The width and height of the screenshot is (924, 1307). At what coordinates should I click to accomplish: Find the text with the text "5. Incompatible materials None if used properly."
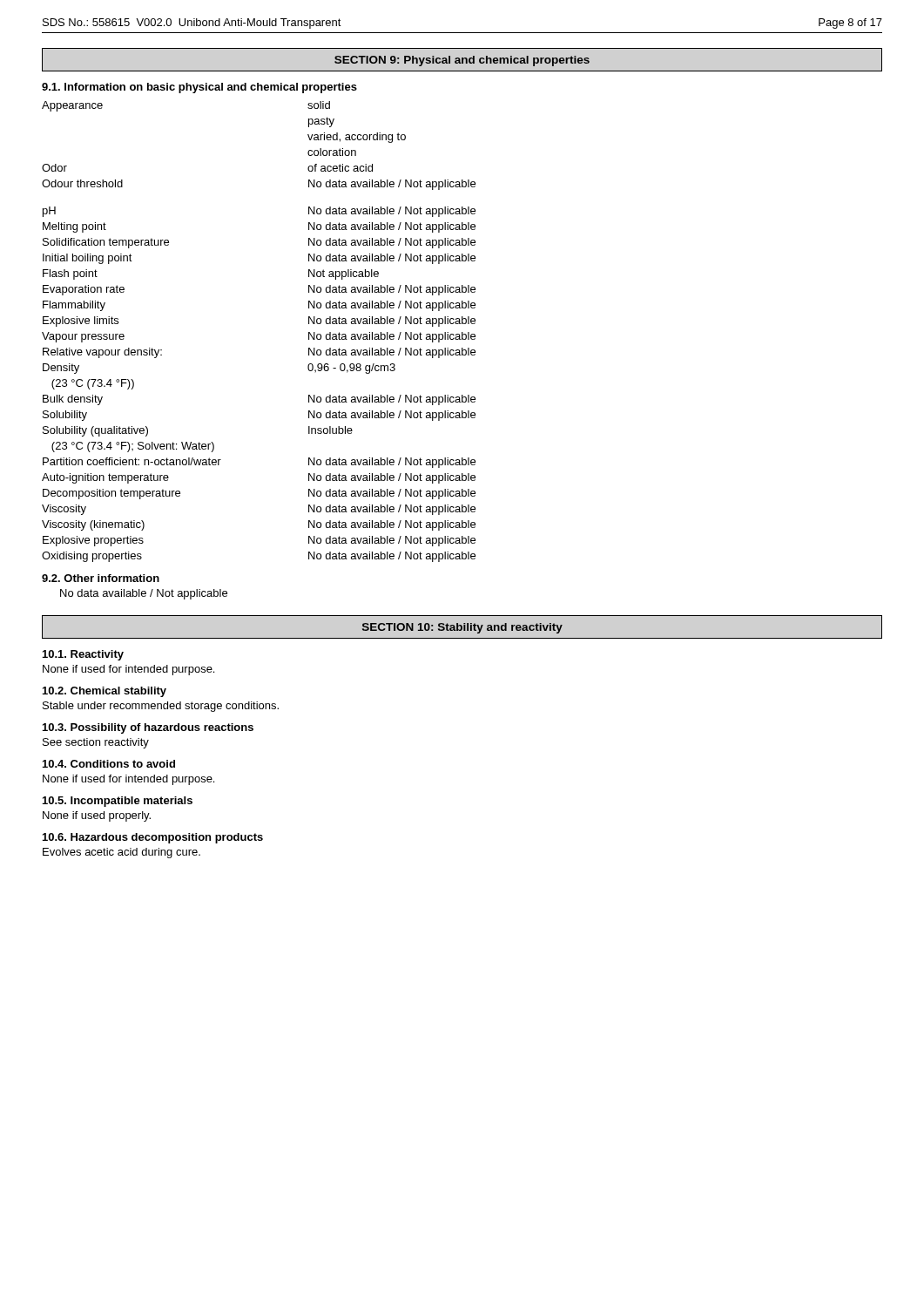pos(118,802)
